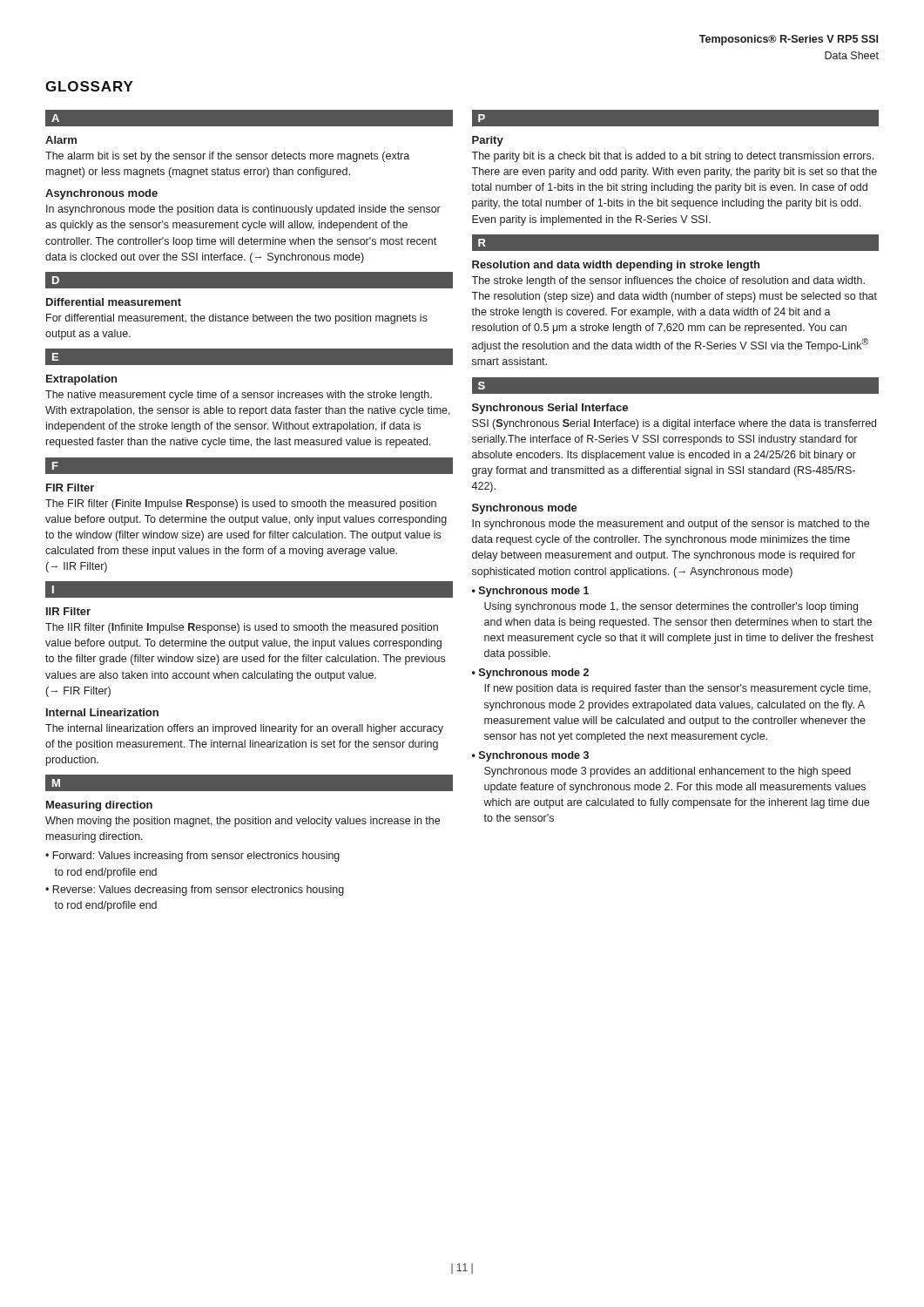The image size is (924, 1307).
Task: Locate the text "Synchronous Serial Interface"
Action: 550,407
